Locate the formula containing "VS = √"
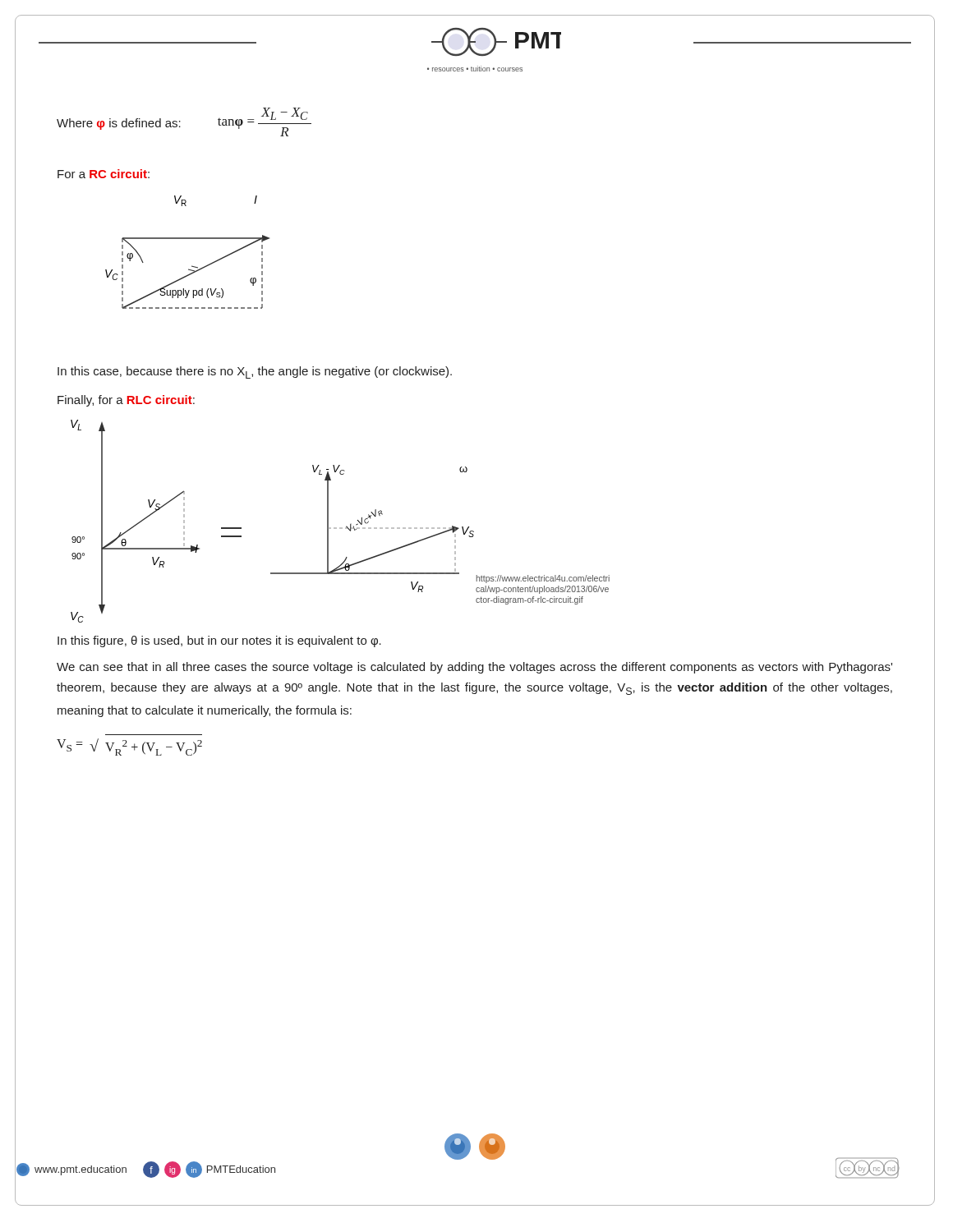 [x=130, y=746]
